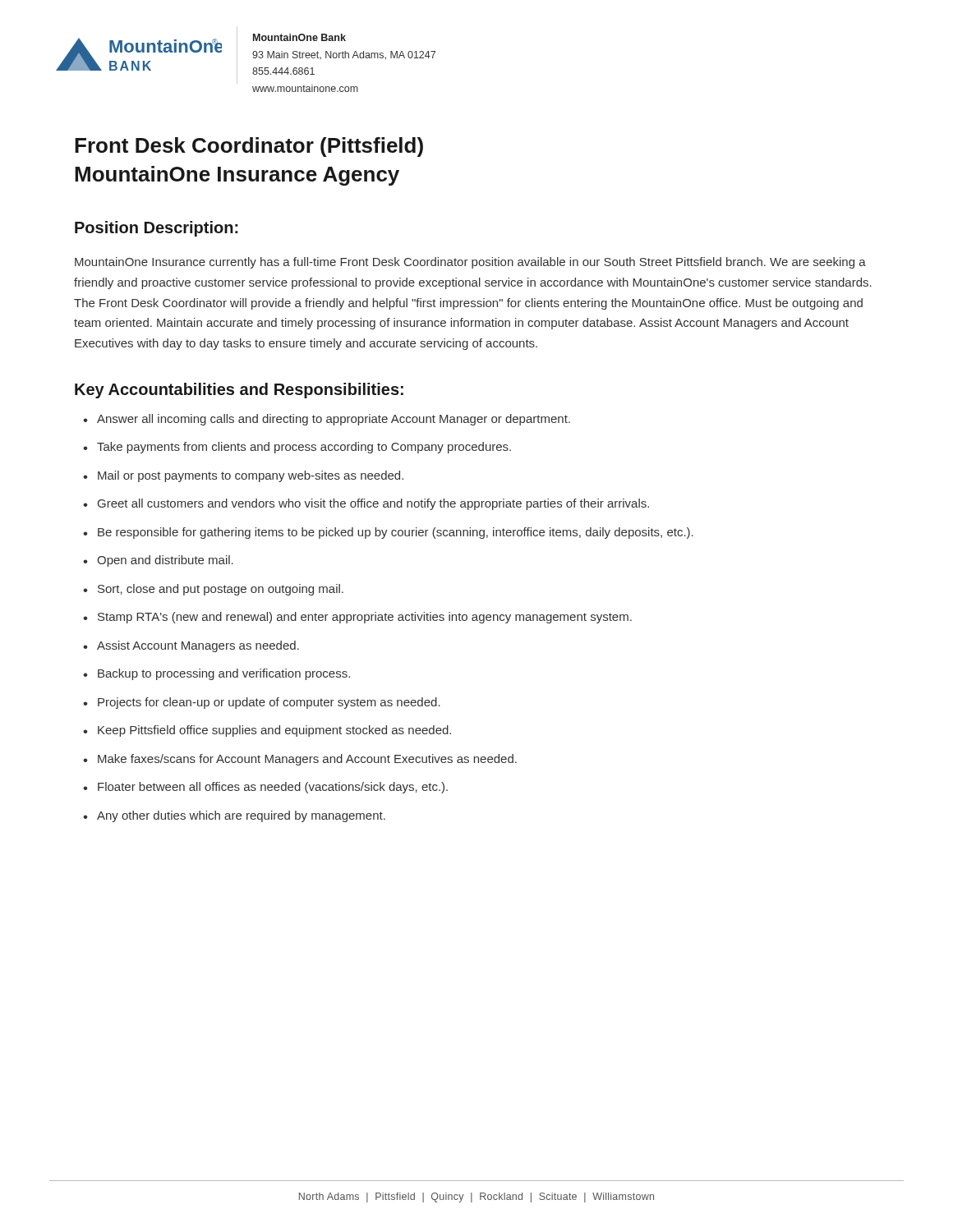This screenshot has height=1232, width=953.
Task: Navigate to the text block starting "• Greet all"
Action: 476,505
